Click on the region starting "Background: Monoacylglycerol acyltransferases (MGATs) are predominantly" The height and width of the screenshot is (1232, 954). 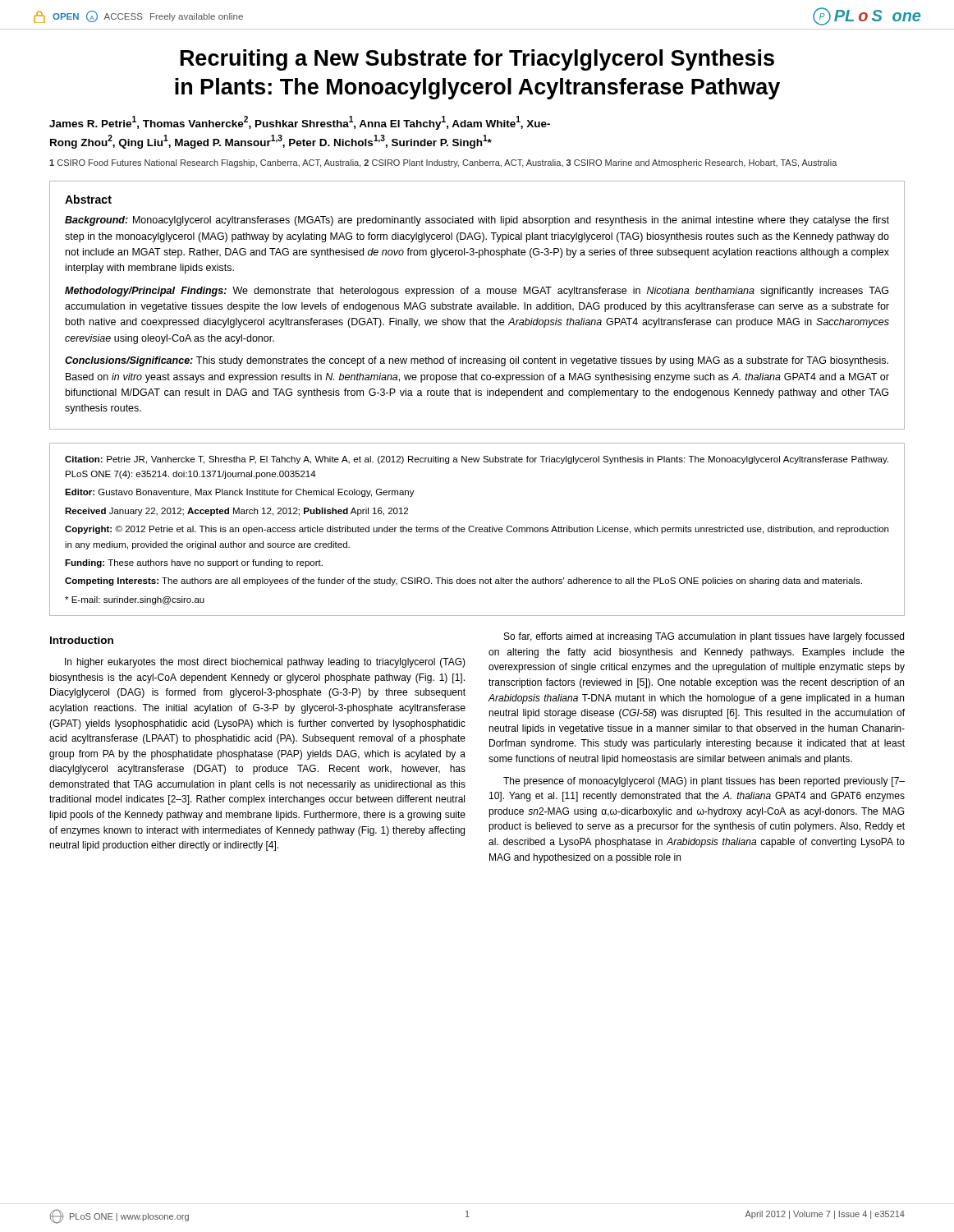tap(477, 244)
